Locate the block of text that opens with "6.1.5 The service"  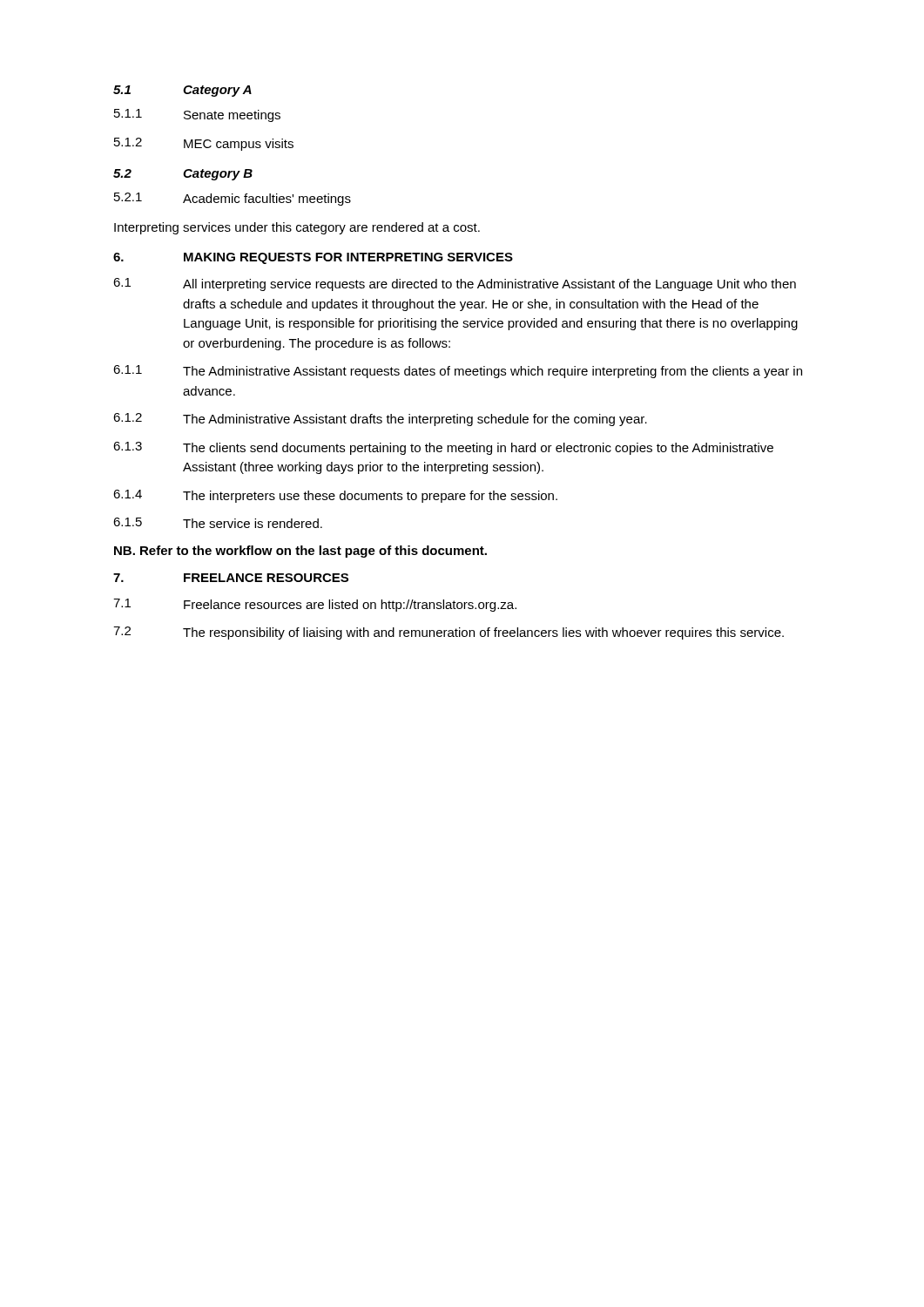(x=218, y=523)
